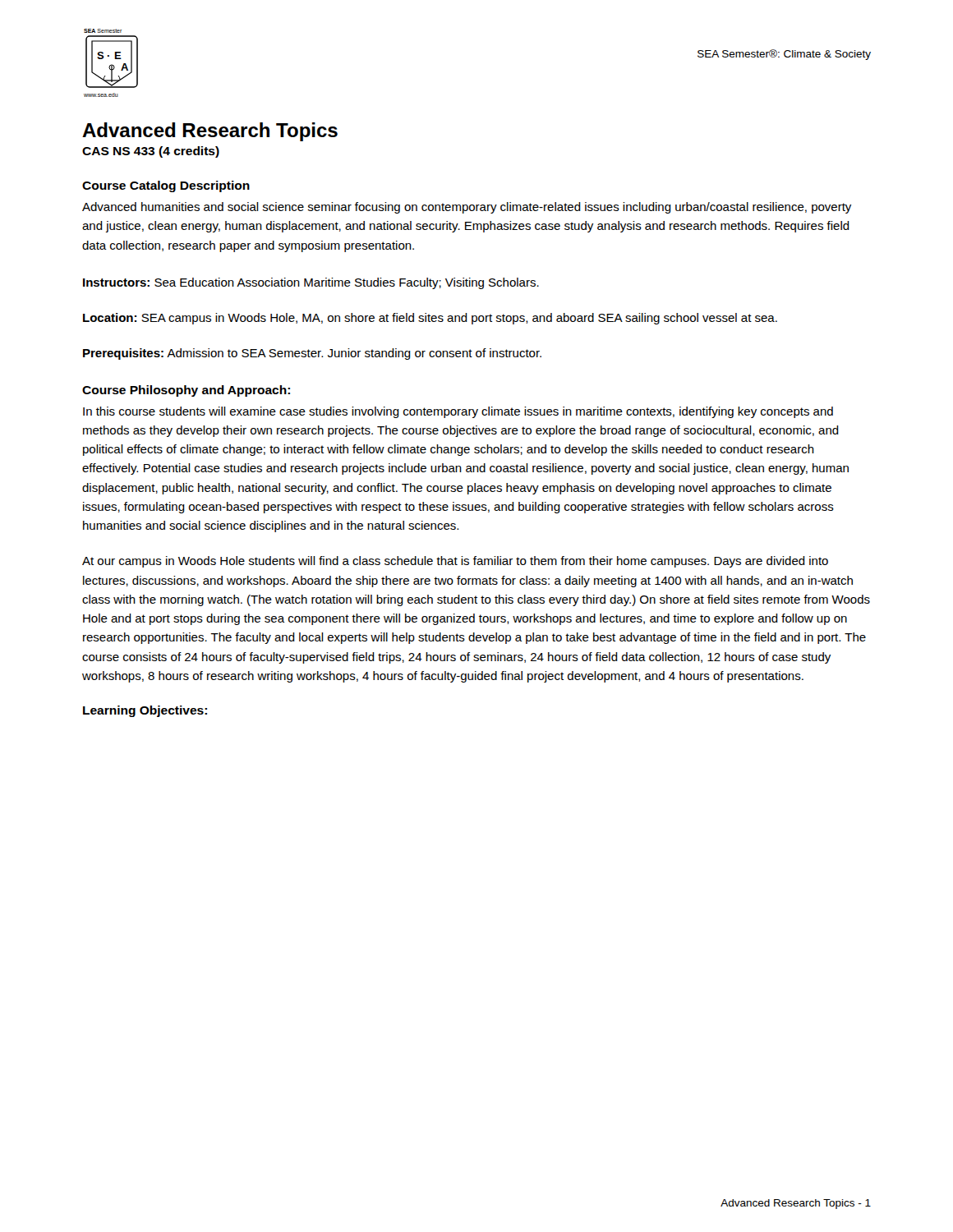This screenshot has height=1232, width=953.
Task: Select the logo
Action: (119, 64)
